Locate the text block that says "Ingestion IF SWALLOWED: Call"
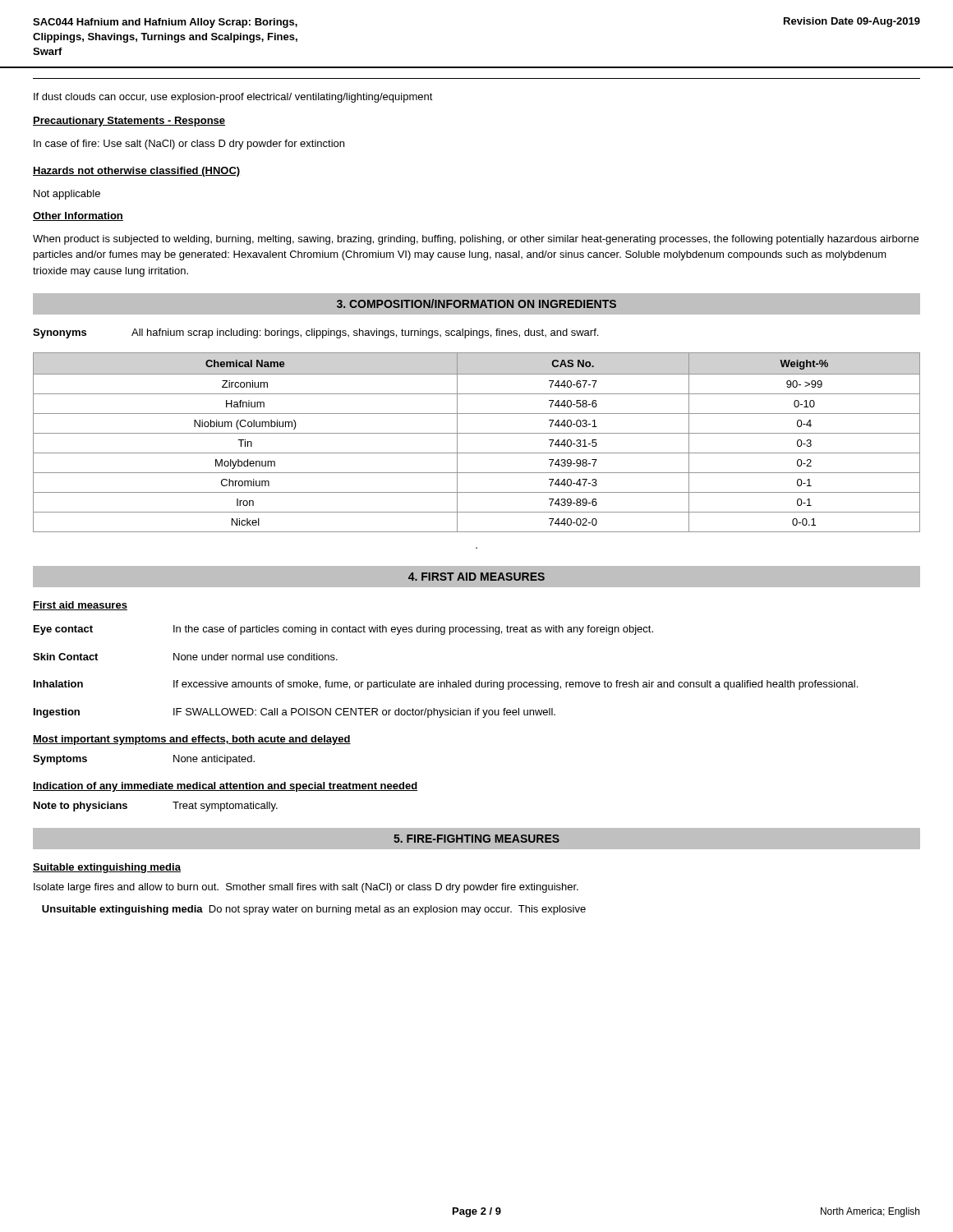953x1232 pixels. coord(476,711)
